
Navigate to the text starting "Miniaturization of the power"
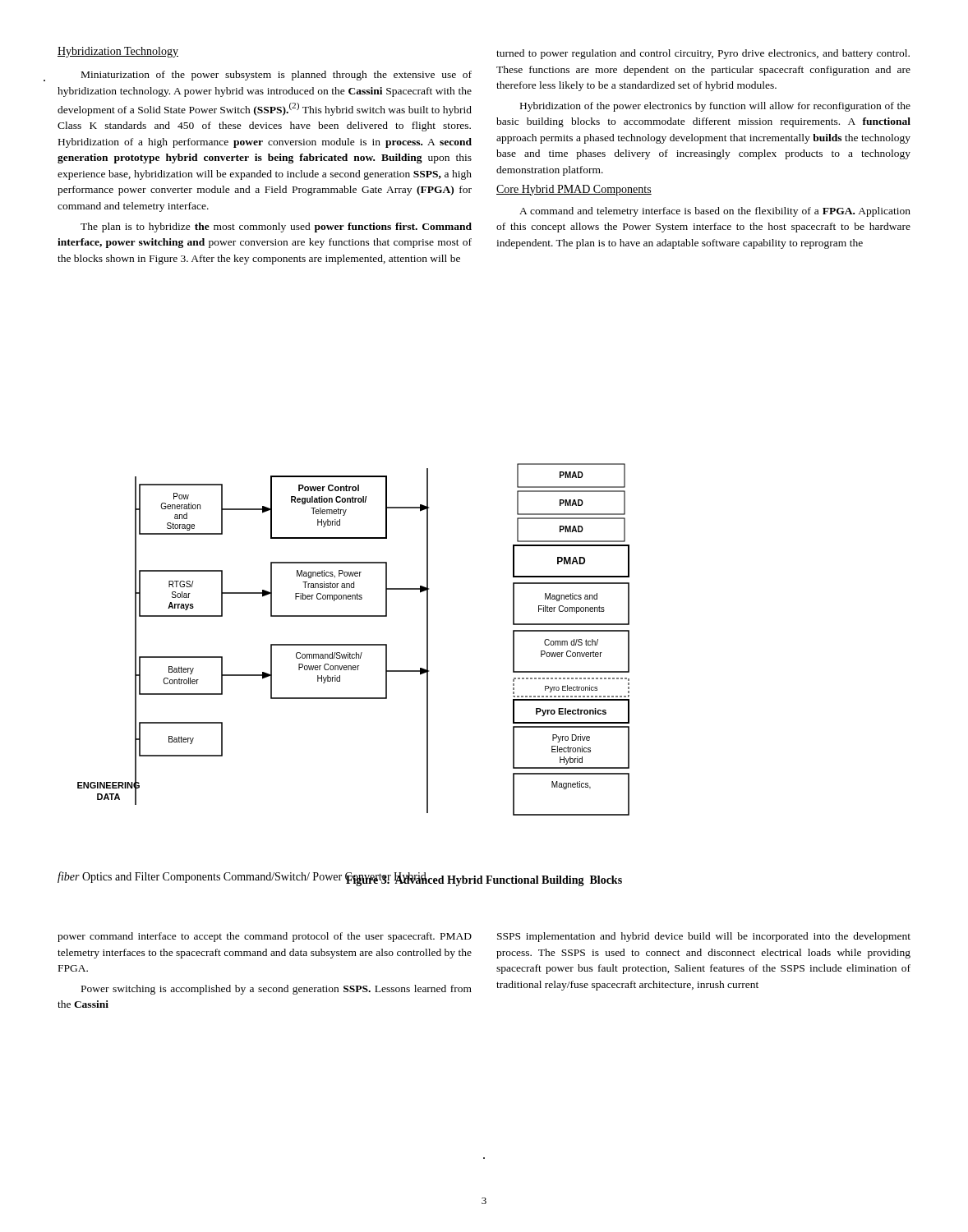(x=265, y=166)
